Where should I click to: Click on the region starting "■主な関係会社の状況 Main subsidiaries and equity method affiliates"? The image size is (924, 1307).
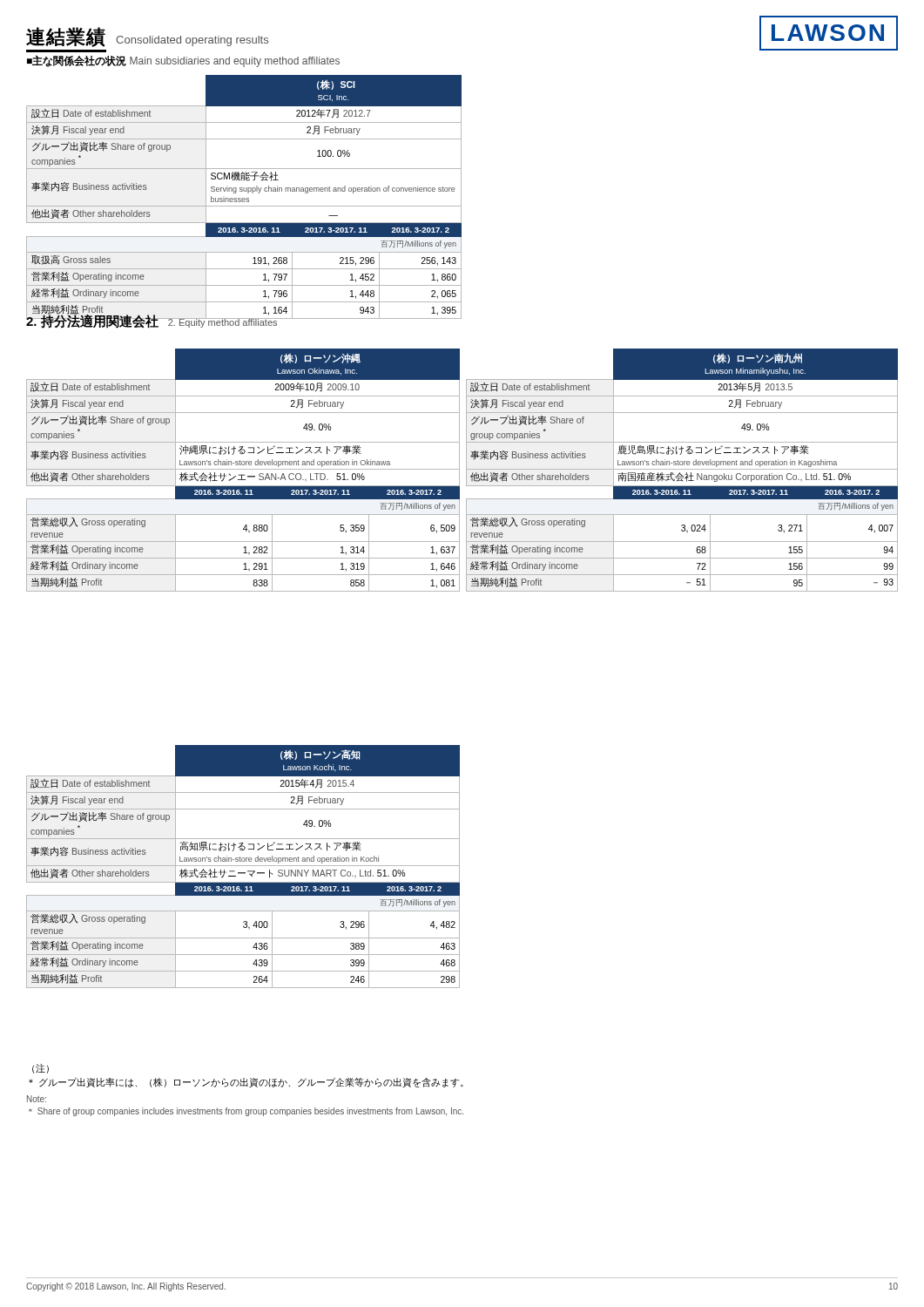pyautogui.click(x=183, y=61)
